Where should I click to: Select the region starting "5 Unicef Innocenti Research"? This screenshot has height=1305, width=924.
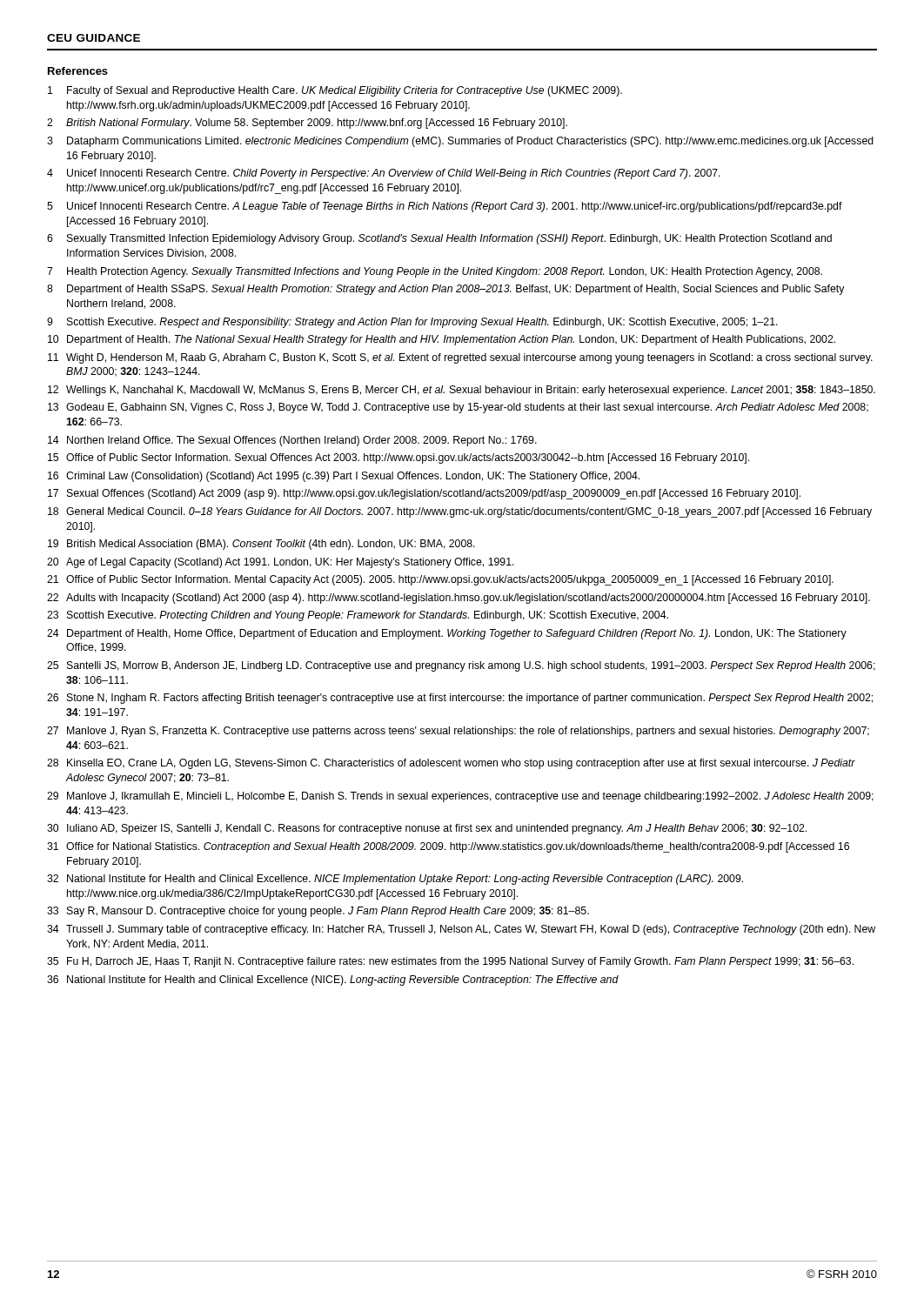click(462, 214)
